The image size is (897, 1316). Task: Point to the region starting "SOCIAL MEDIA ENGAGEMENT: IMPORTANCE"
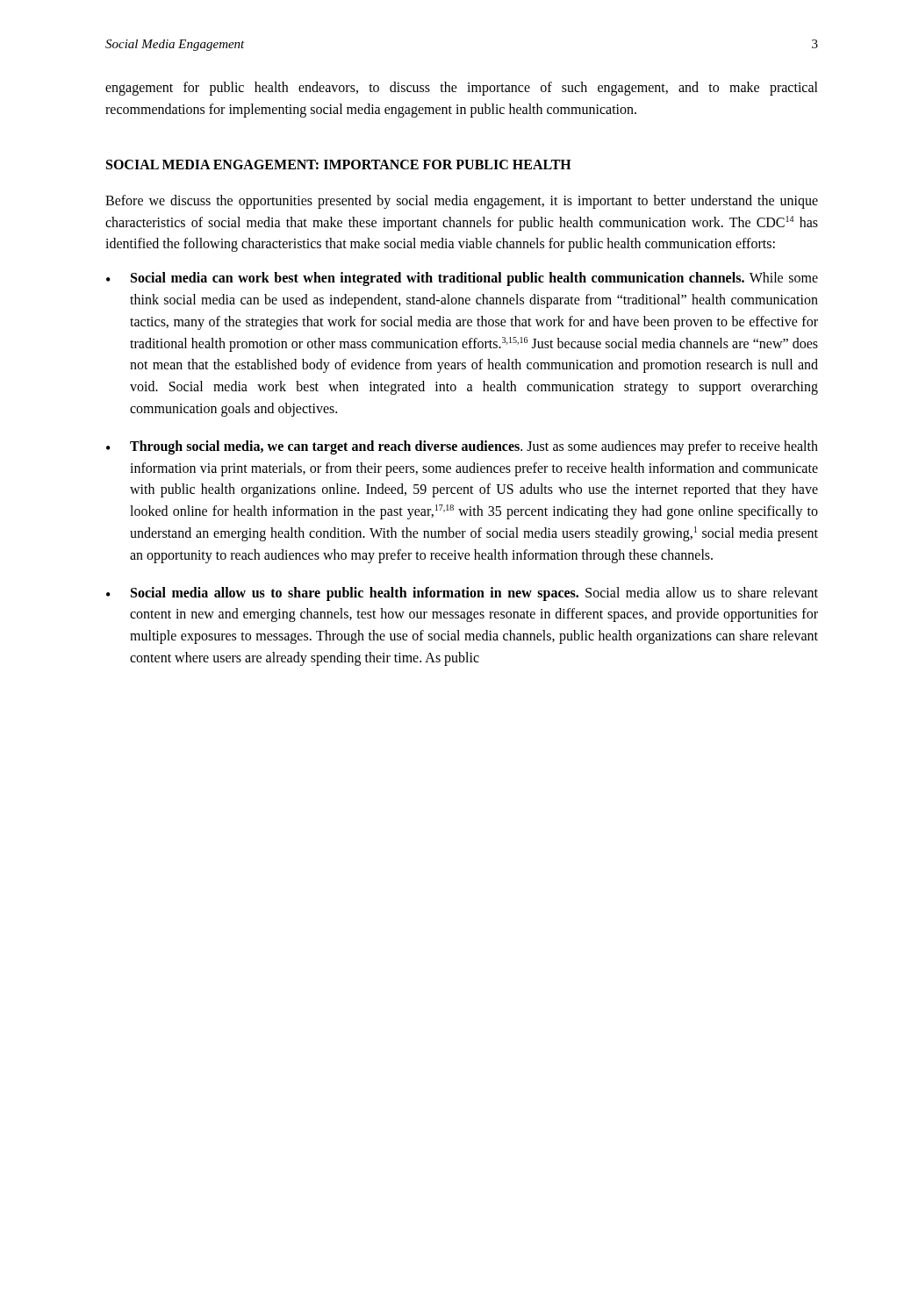[338, 164]
